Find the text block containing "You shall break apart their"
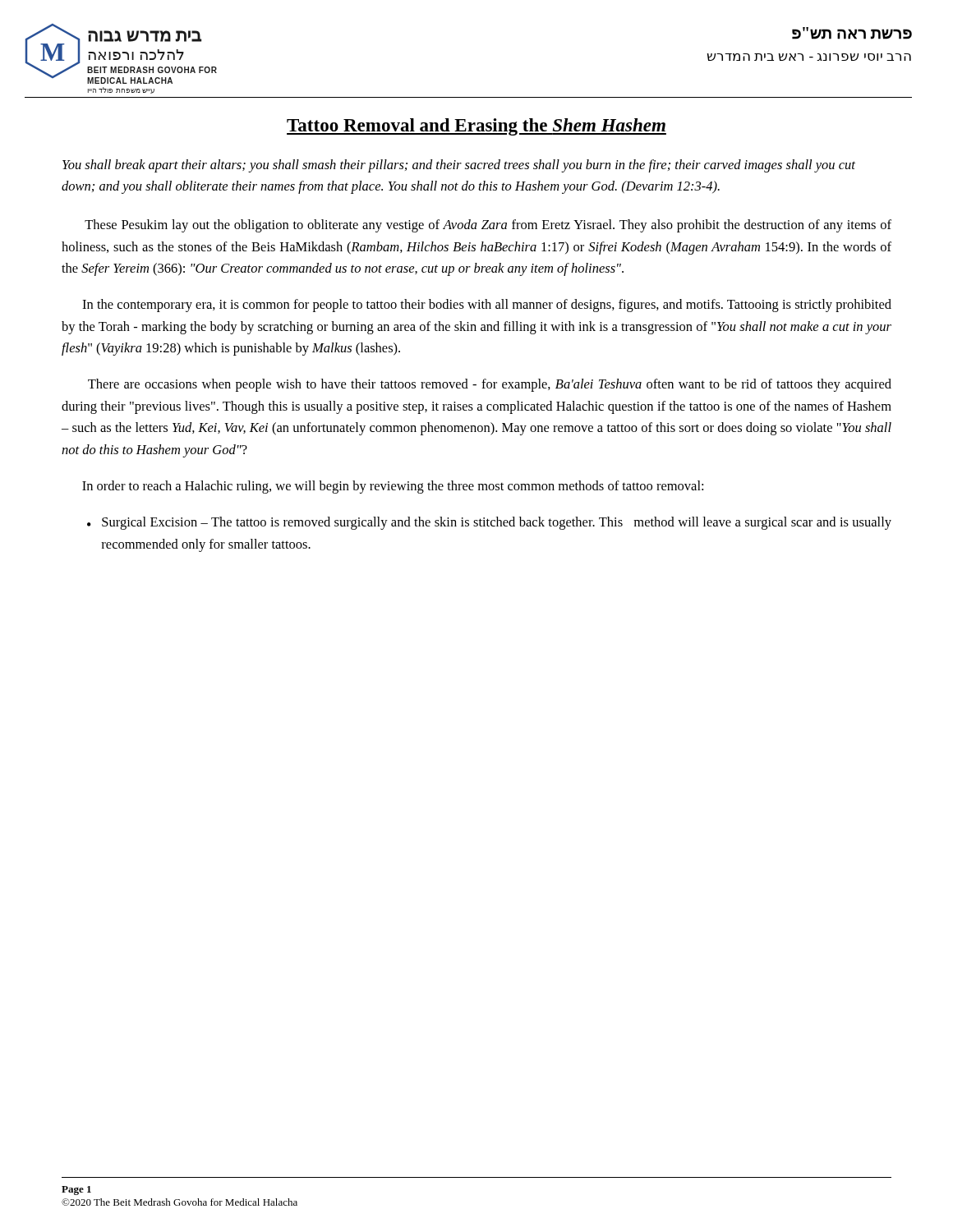953x1232 pixels. pos(458,175)
